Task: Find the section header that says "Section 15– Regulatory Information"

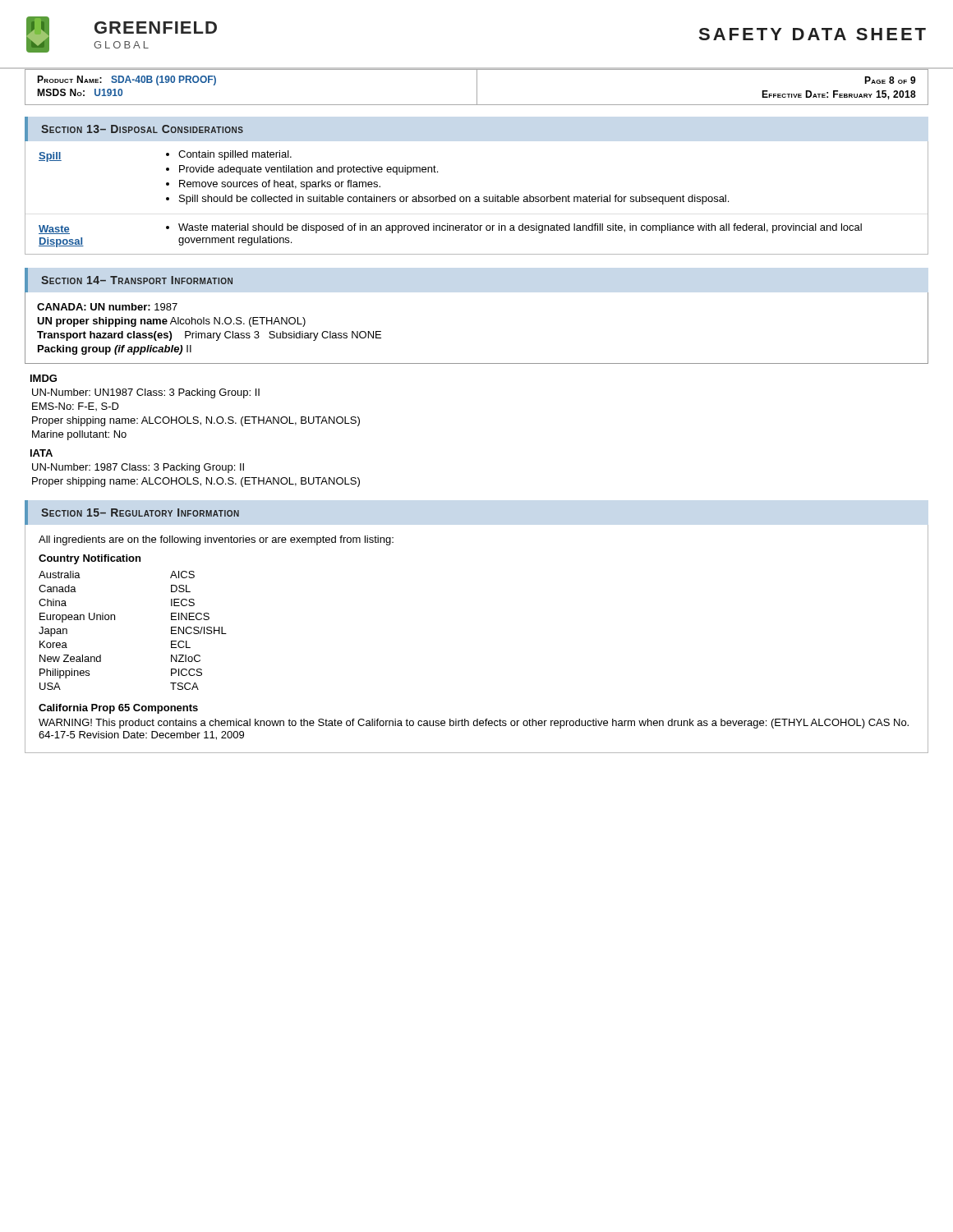Action: (140, 513)
